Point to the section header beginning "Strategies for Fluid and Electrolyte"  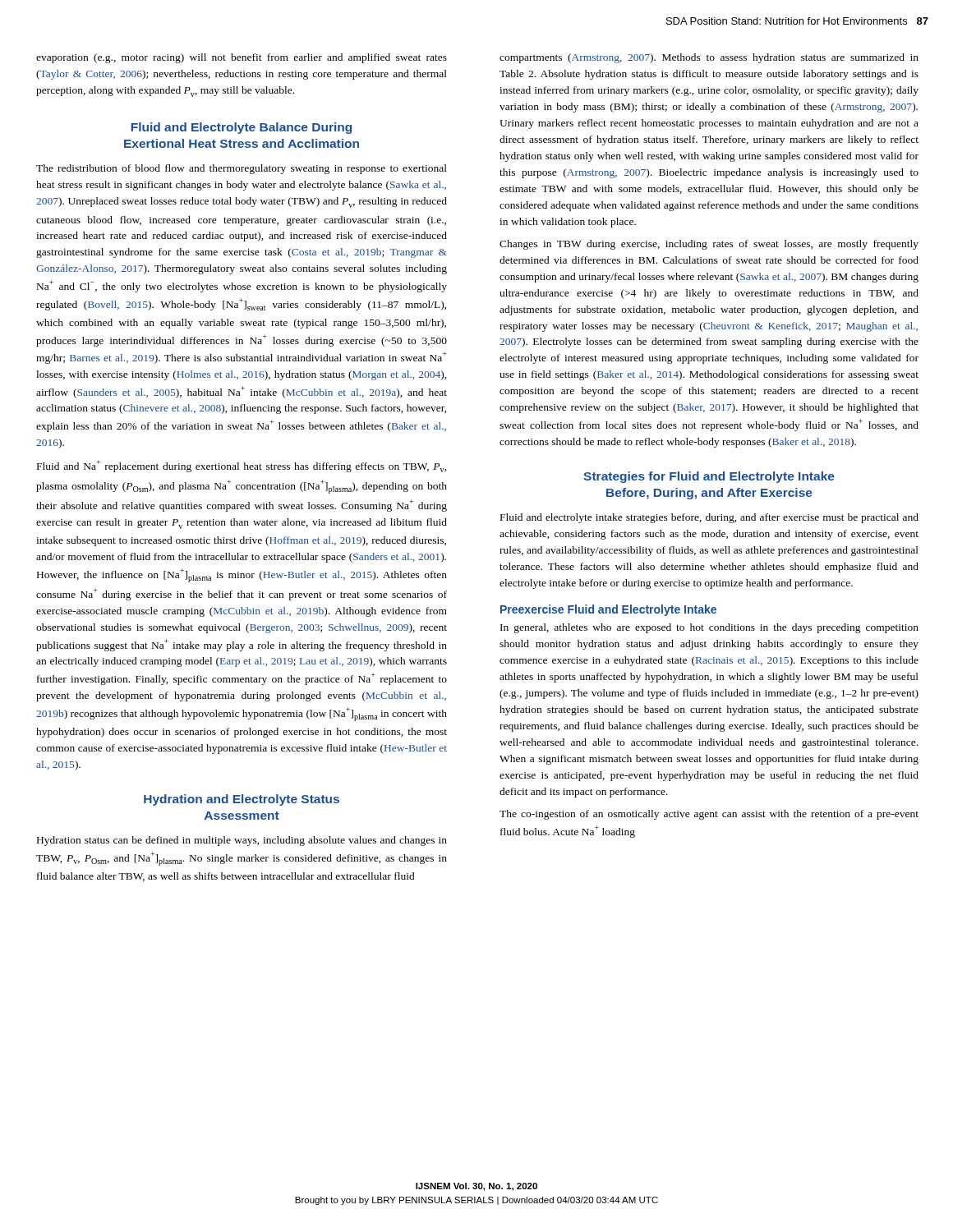709,484
